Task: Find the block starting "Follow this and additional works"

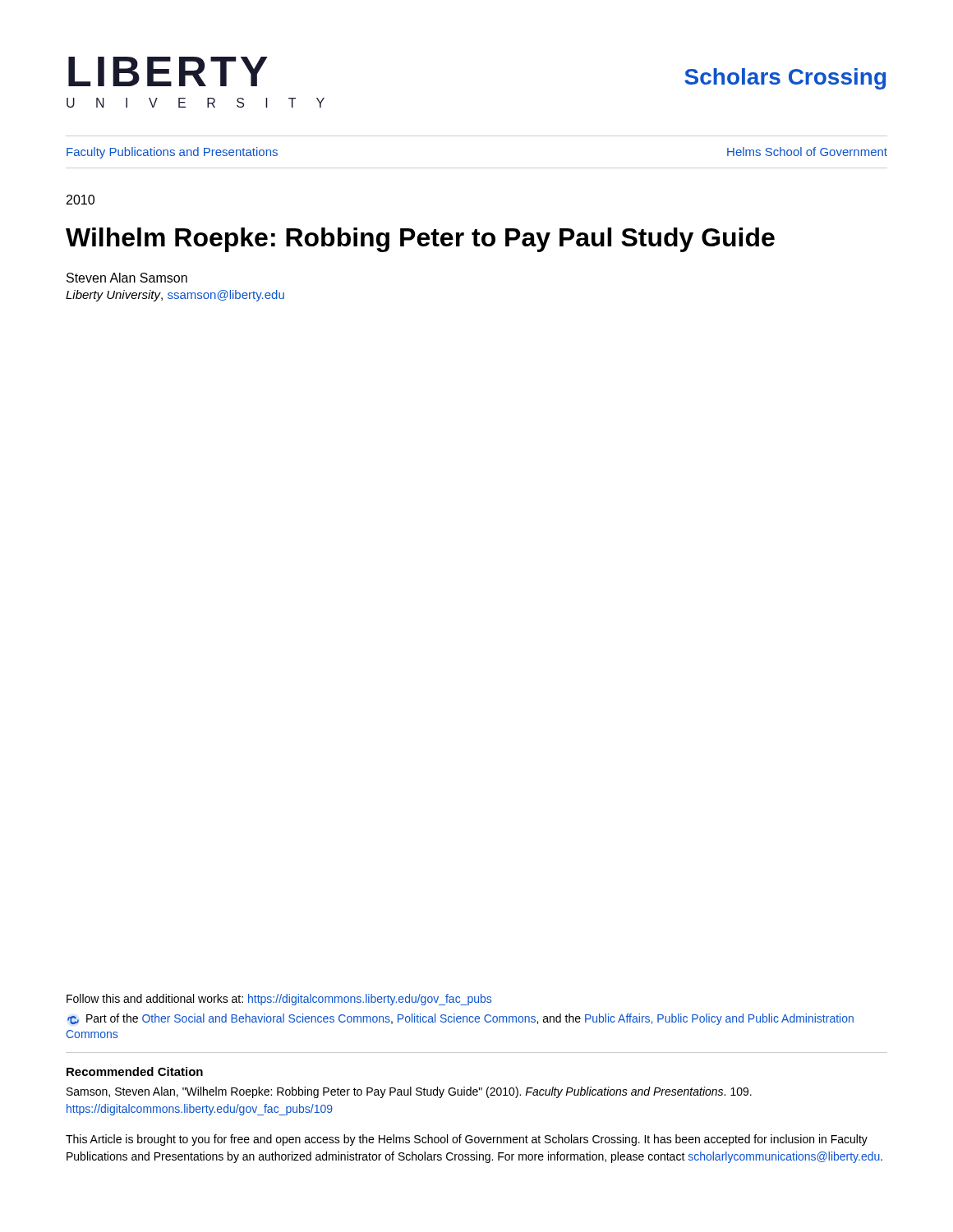Action: point(279,999)
